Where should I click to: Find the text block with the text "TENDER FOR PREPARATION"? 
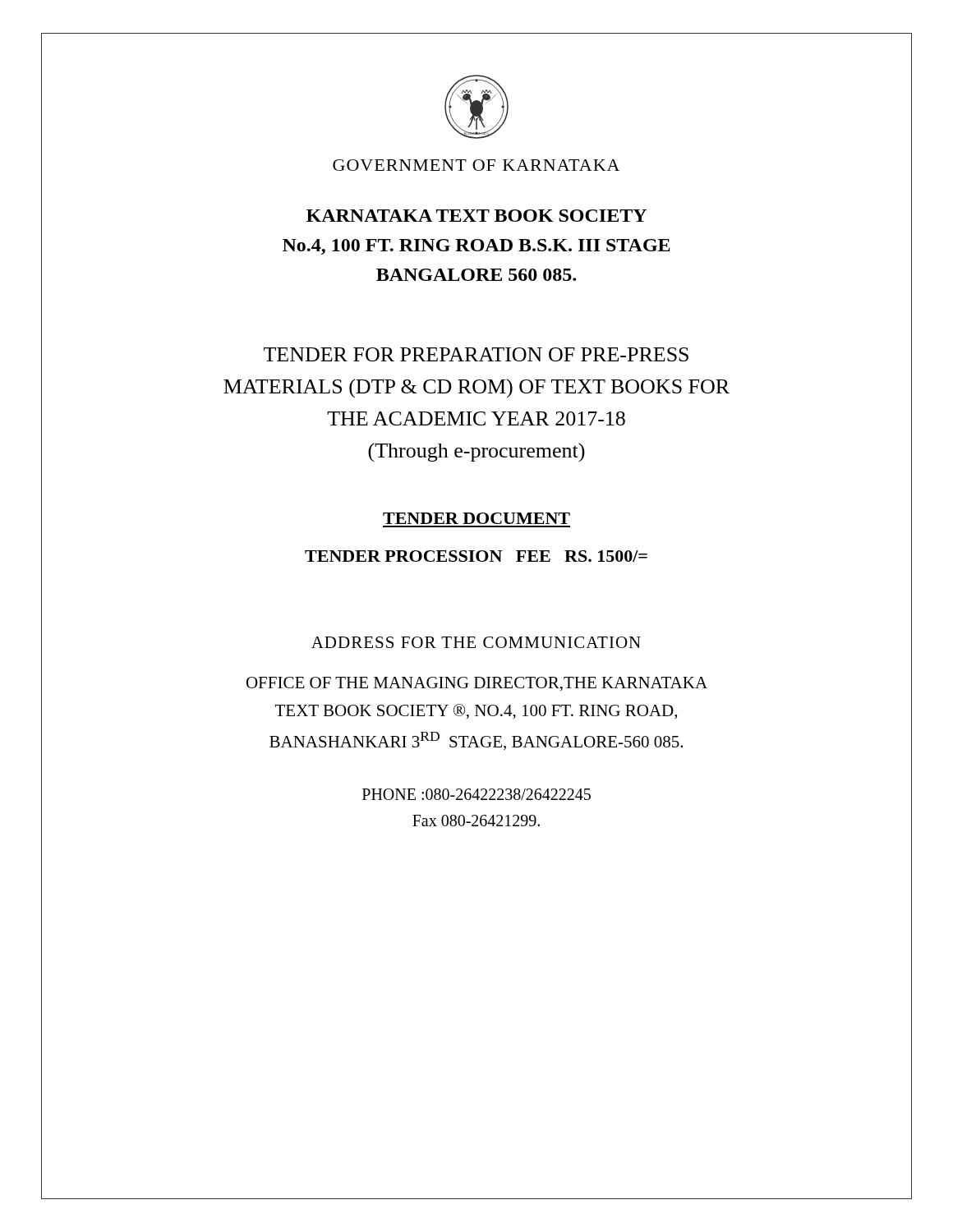click(476, 402)
